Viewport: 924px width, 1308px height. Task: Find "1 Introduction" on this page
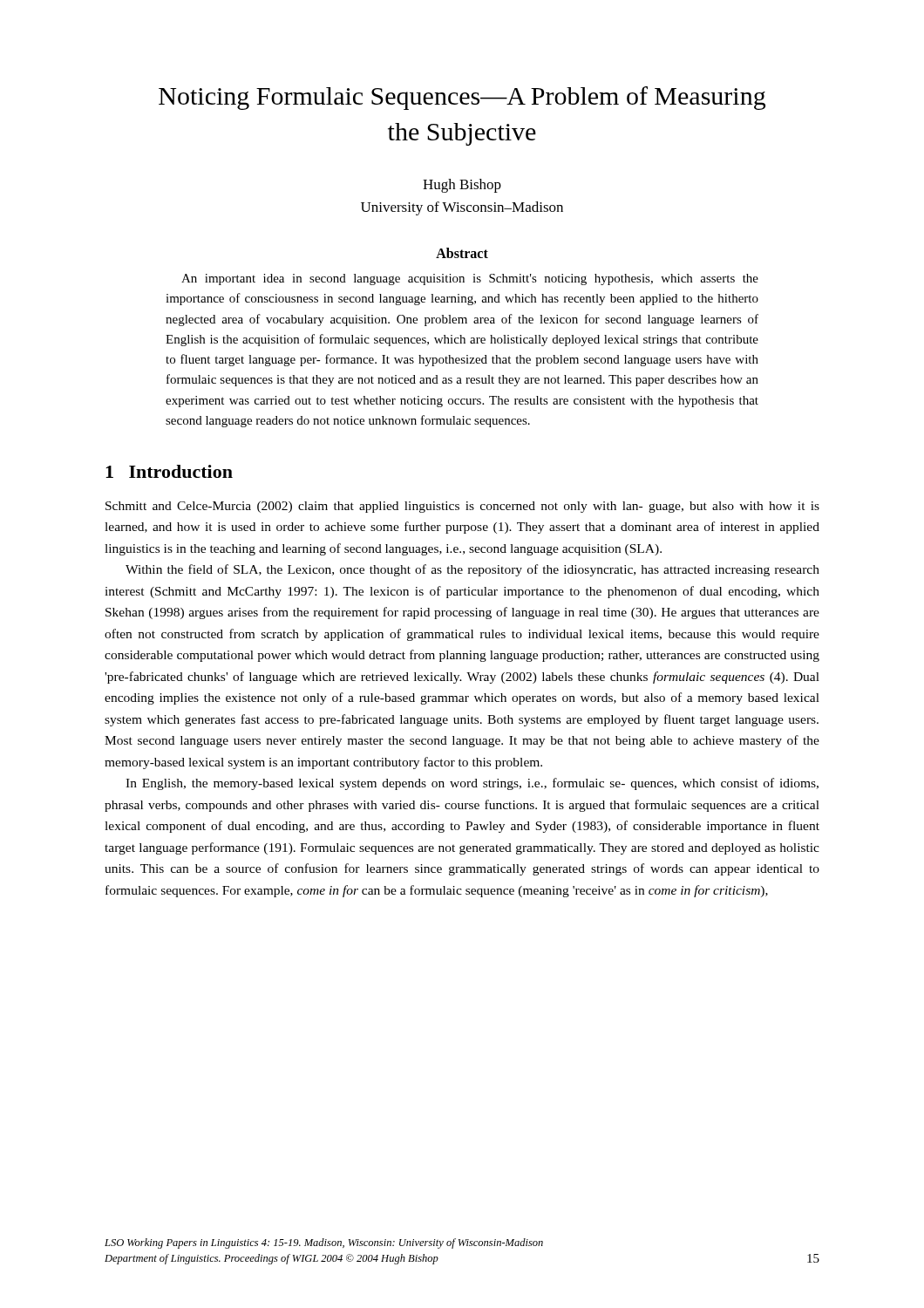pos(169,471)
